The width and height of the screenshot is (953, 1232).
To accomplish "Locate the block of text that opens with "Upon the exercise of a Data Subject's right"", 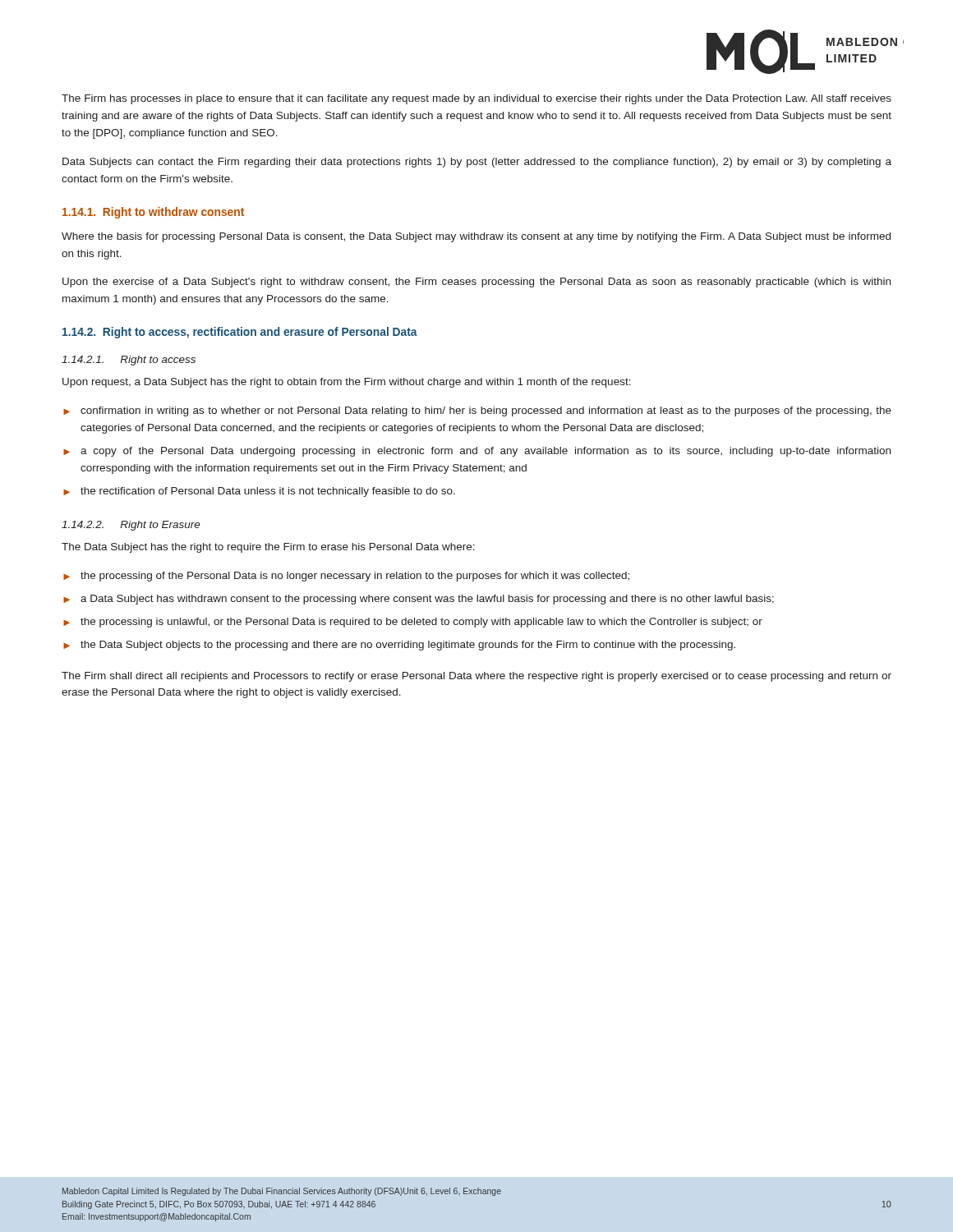I will tap(476, 290).
